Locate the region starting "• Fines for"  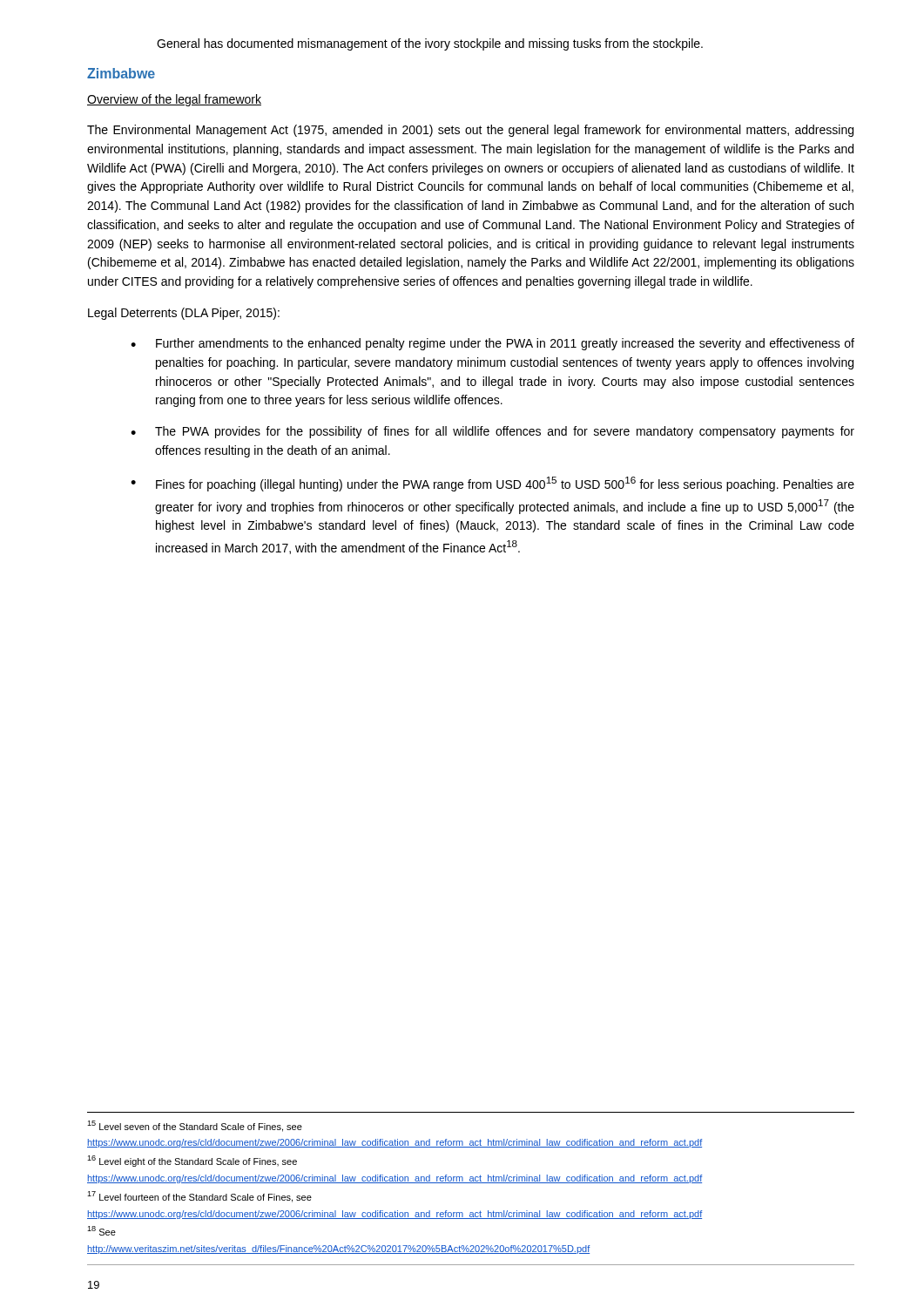492,515
